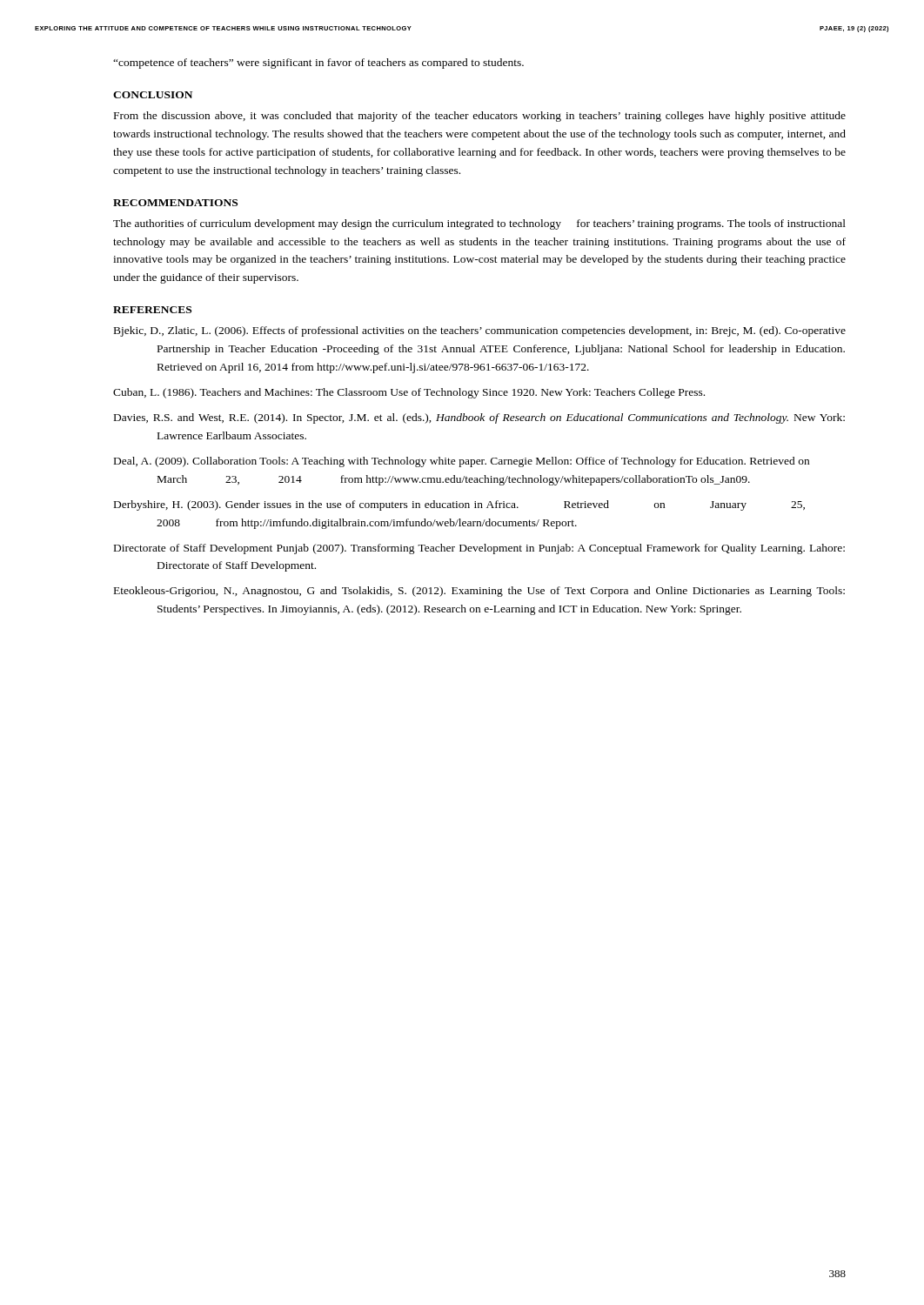
Task: Point to the block beginning "Deal, A. (2009). Collaboration Tools: A Teaching"
Action: coord(479,470)
